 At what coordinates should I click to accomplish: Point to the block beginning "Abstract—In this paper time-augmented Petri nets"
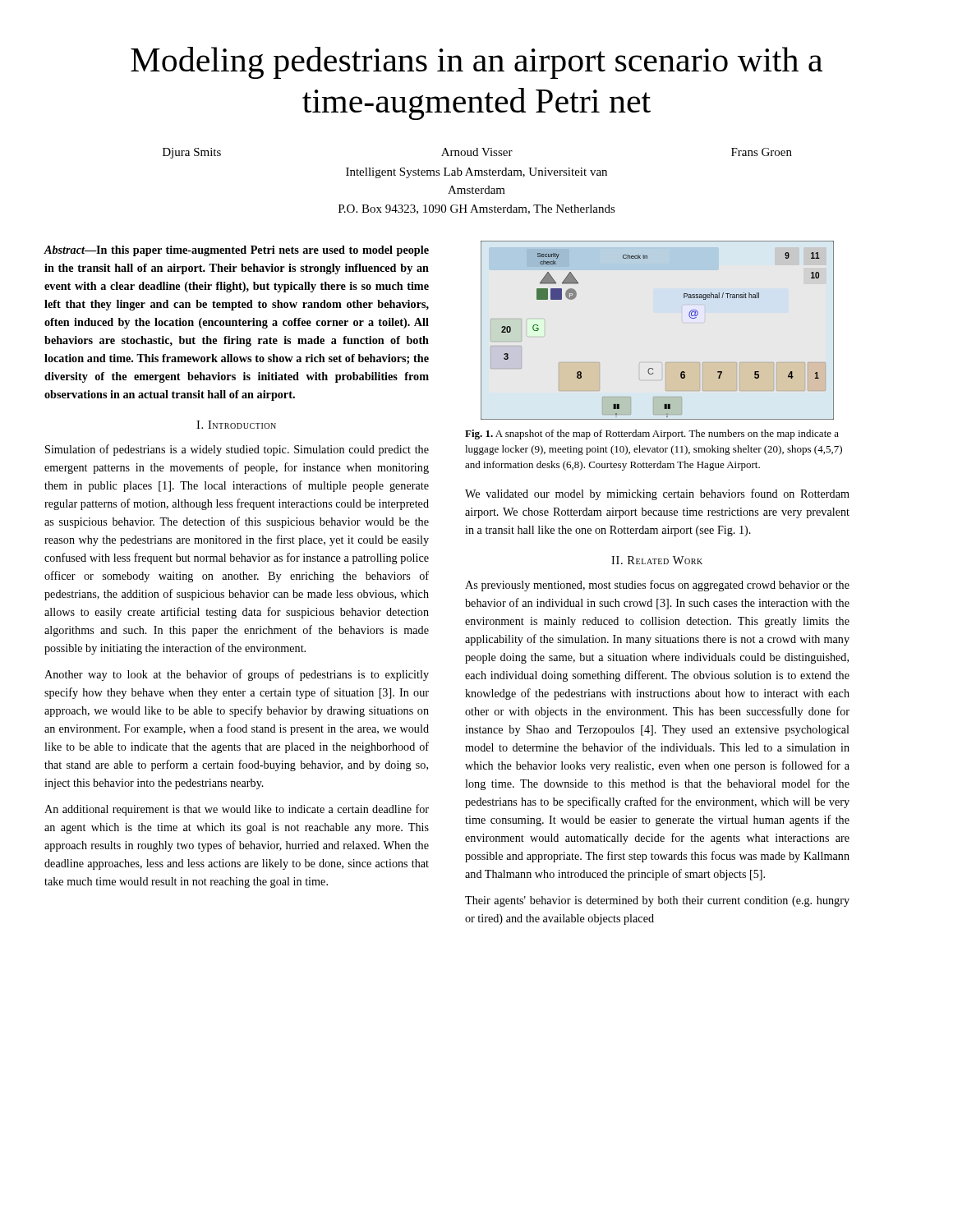[237, 322]
